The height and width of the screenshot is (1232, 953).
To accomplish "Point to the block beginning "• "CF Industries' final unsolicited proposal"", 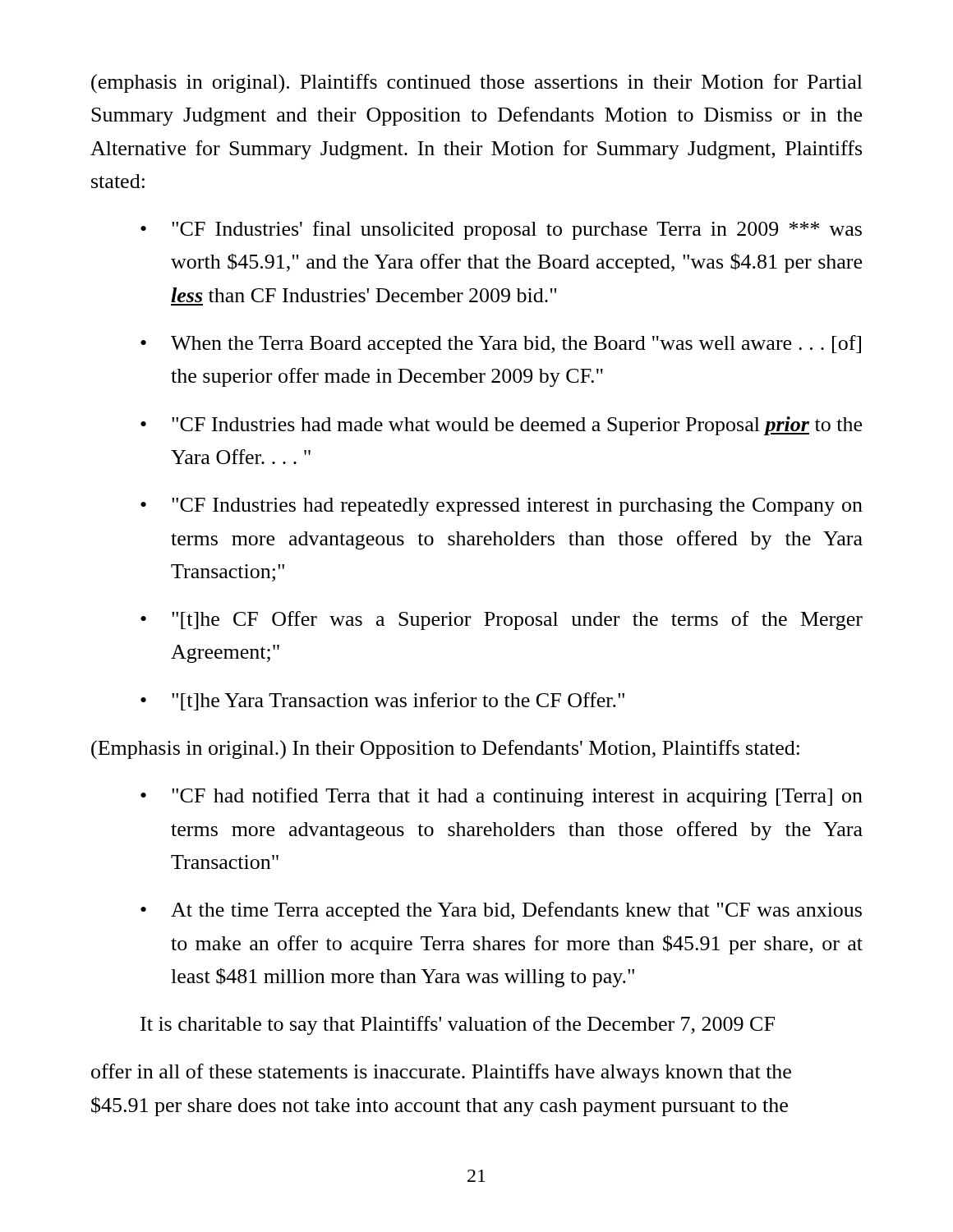I will click(501, 263).
